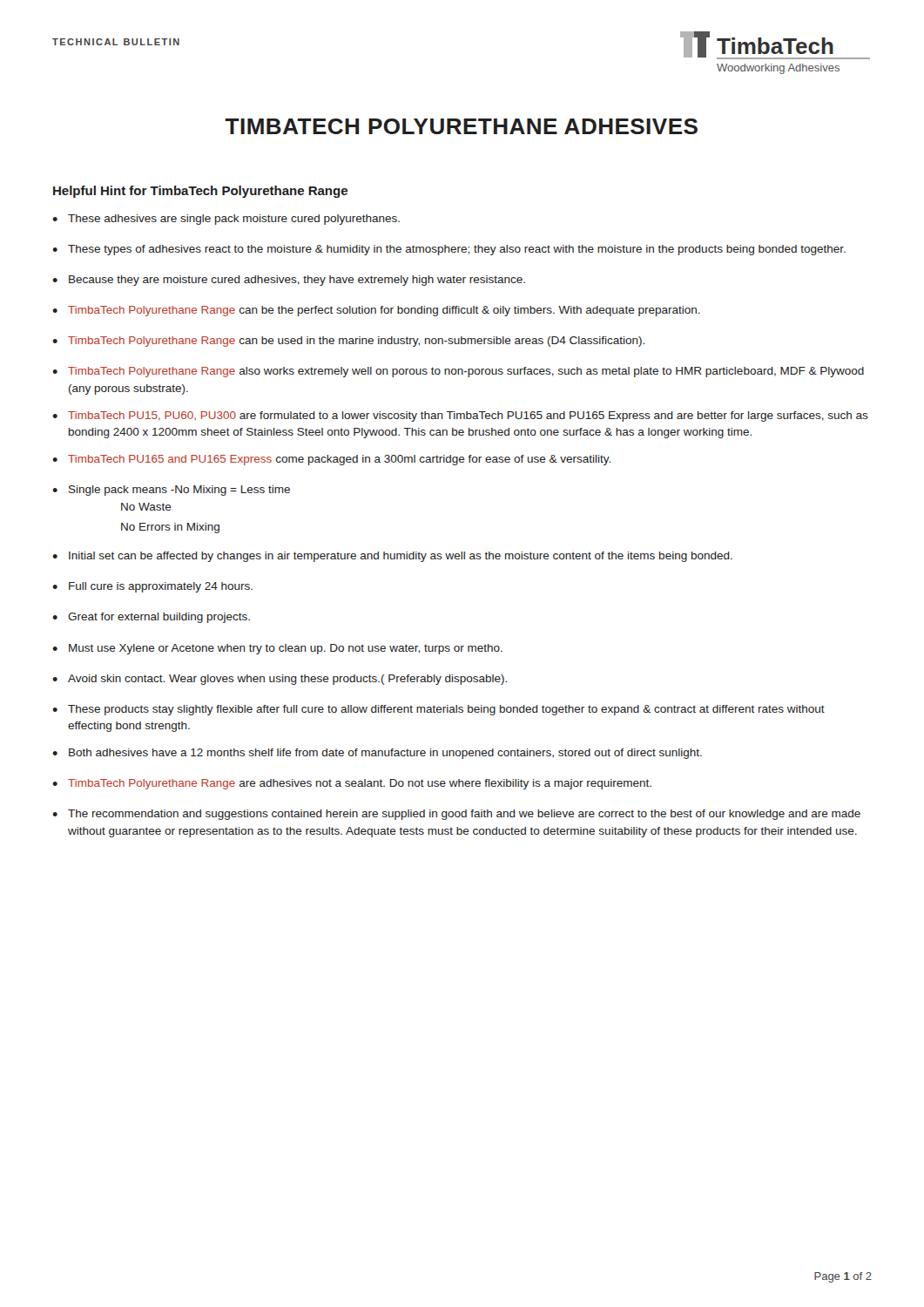Click on the region starting "Single pack means -No Mixing"
Viewport: 924px width, 1307px height.
pos(171,509)
